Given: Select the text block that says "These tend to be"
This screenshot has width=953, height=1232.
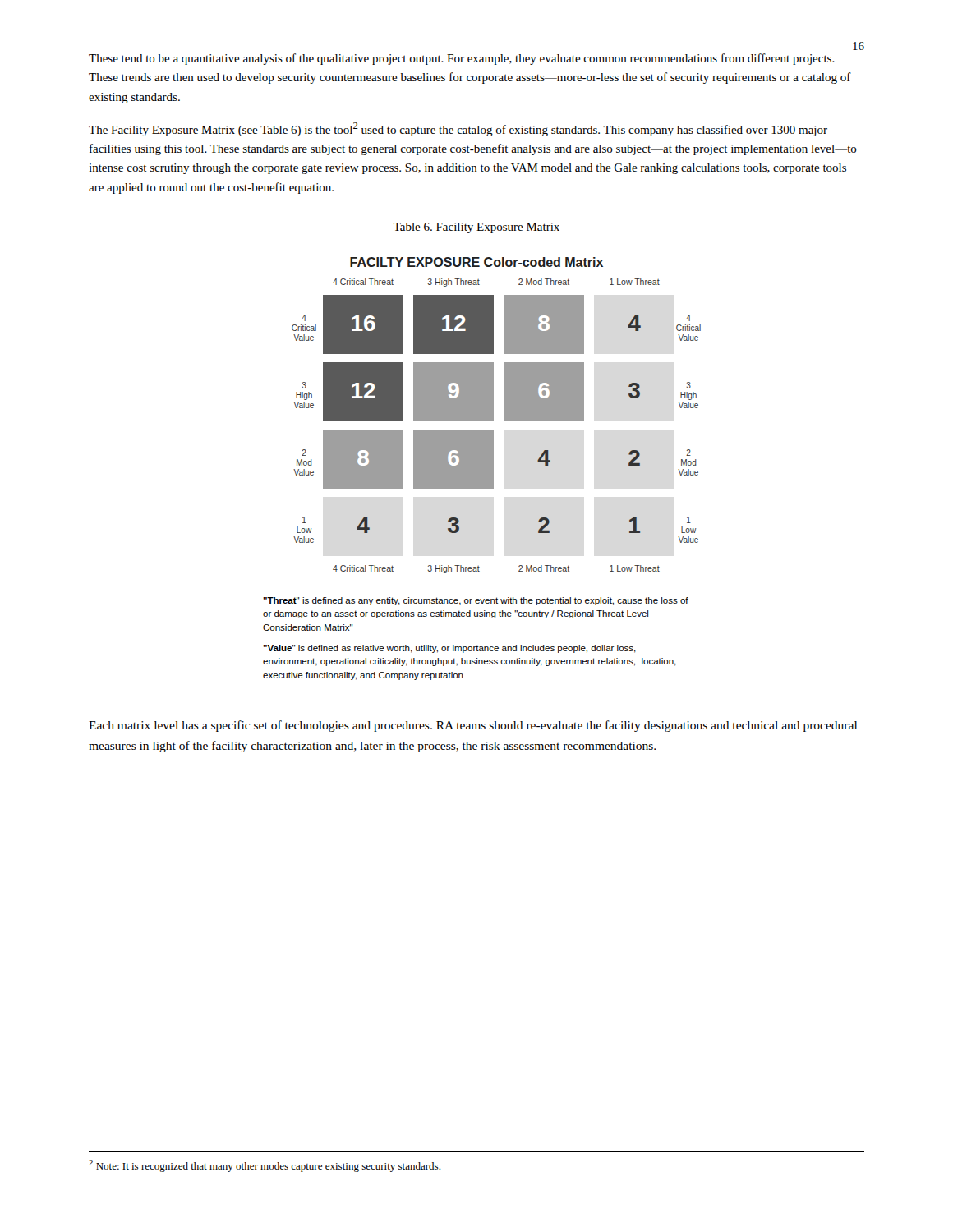Looking at the screenshot, I should pyautogui.click(x=470, y=77).
